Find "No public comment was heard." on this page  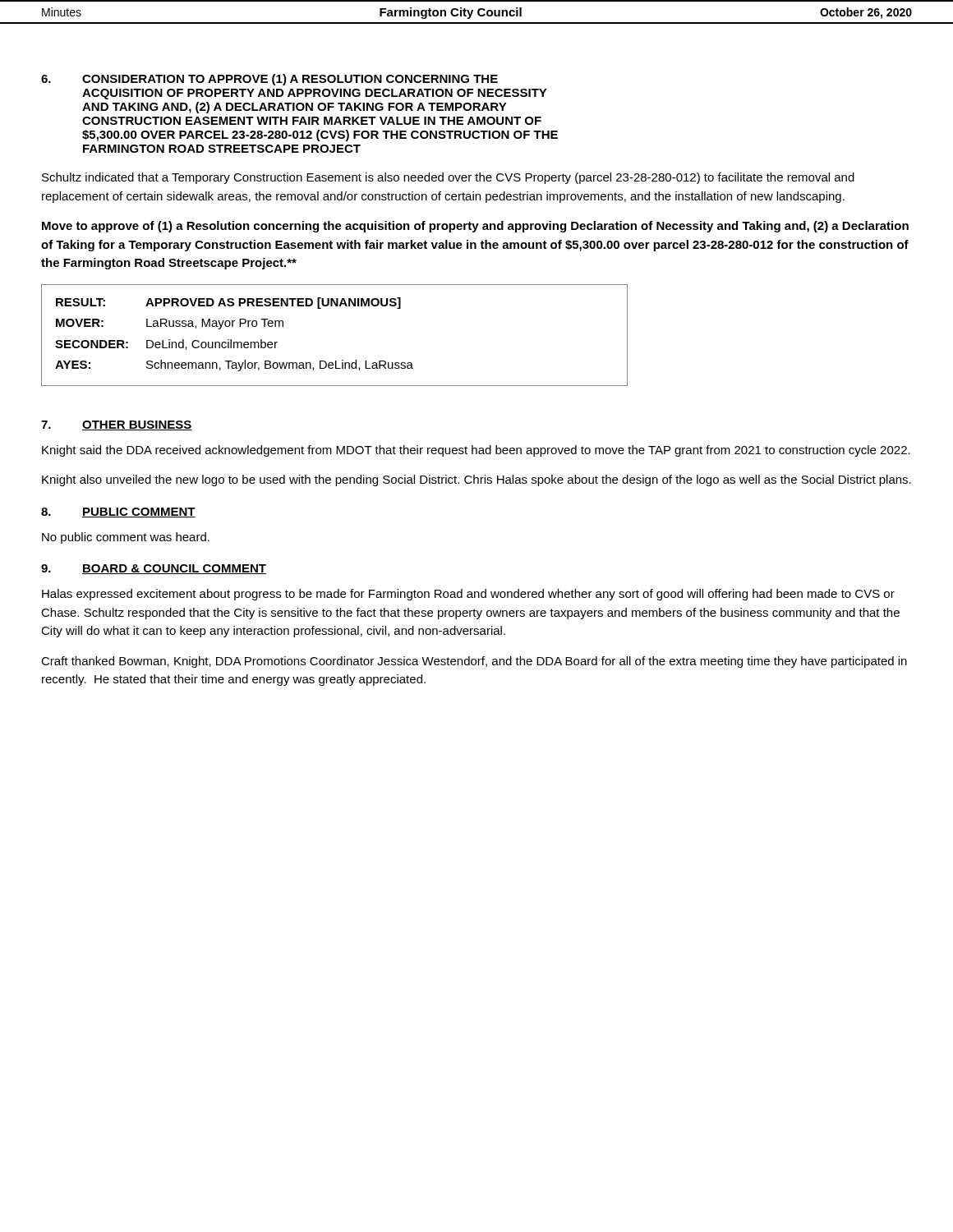126,536
